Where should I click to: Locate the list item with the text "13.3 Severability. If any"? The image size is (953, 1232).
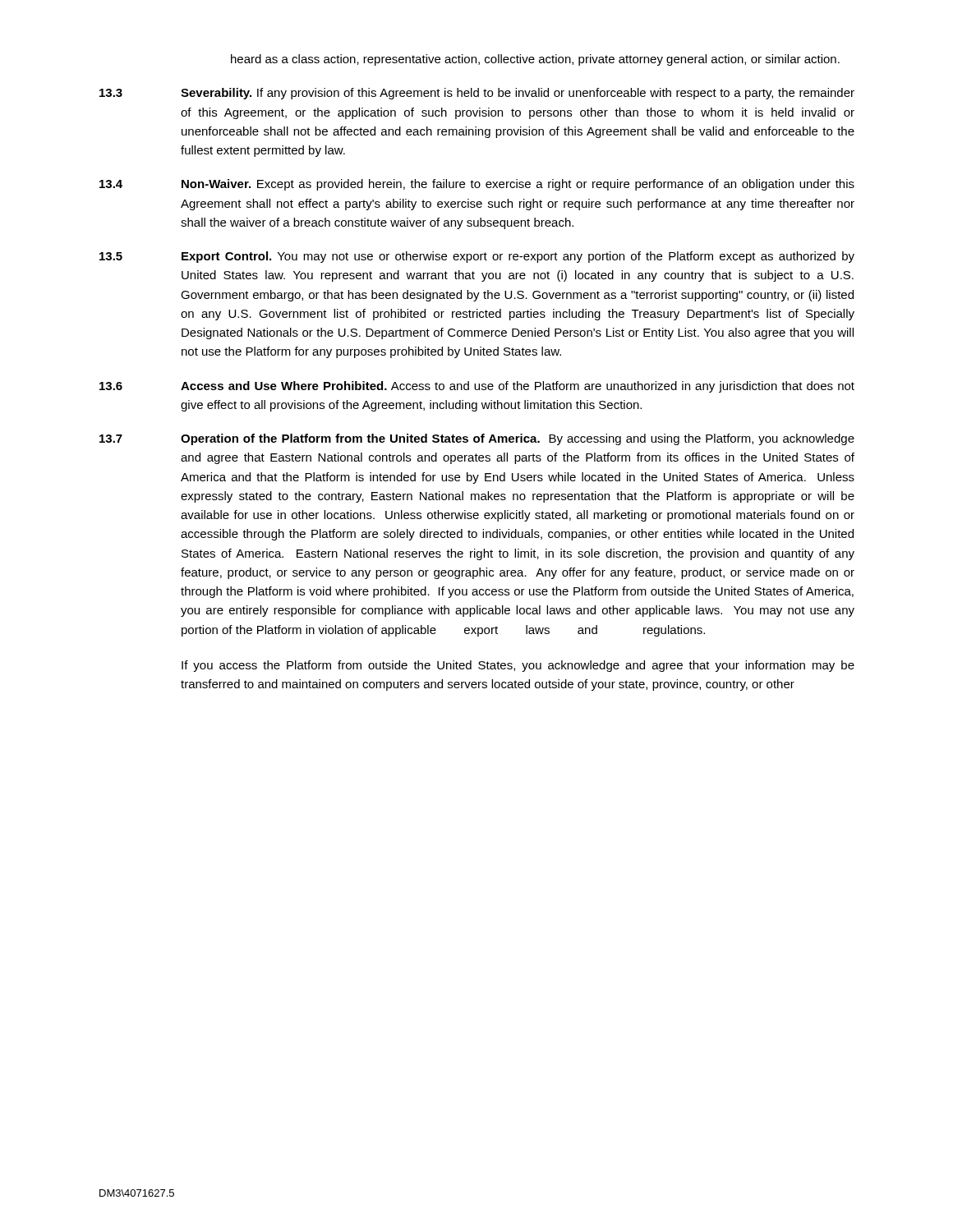tap(476, 121)
